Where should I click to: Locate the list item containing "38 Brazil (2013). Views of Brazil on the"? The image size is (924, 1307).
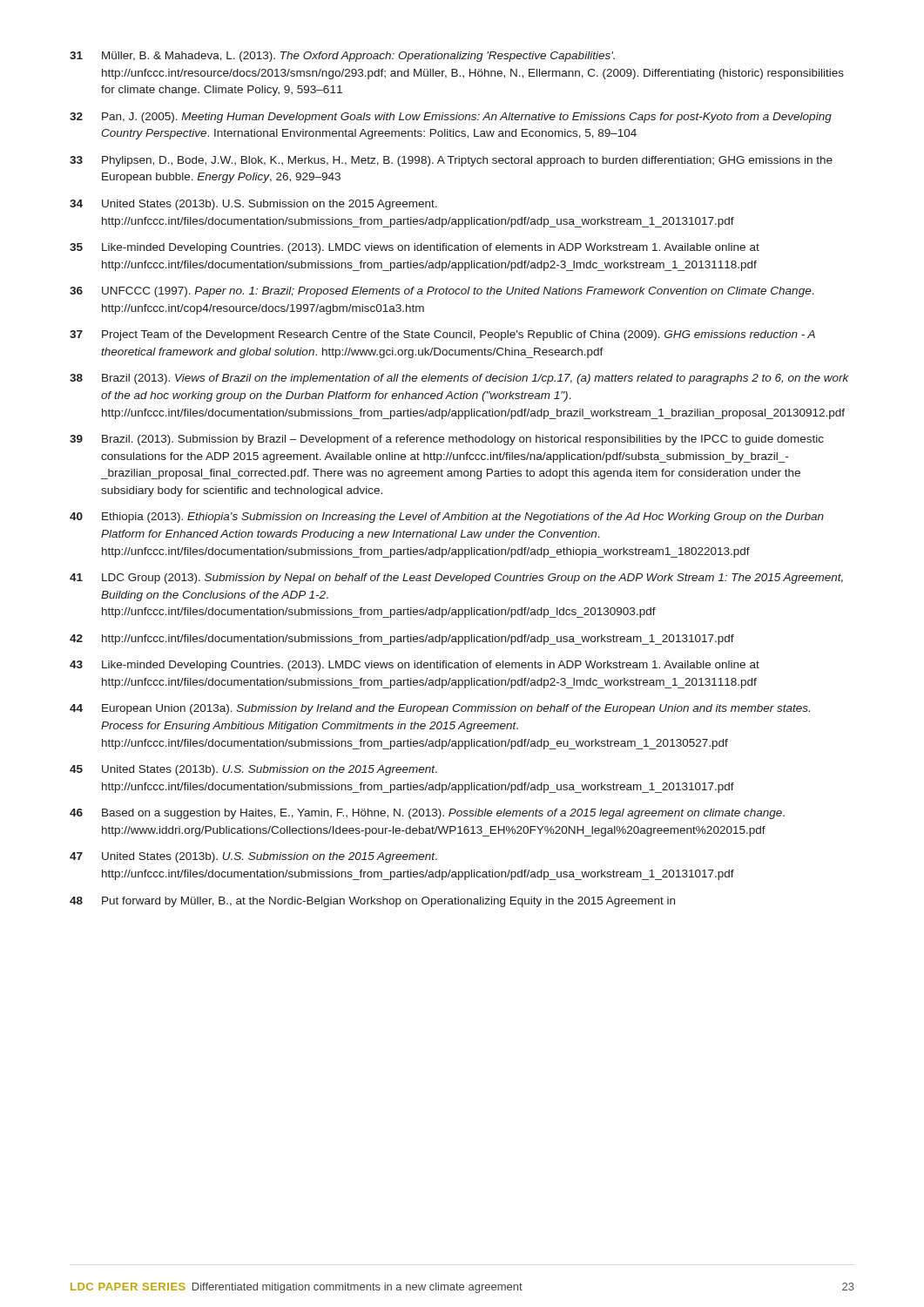tap(462, 395)
